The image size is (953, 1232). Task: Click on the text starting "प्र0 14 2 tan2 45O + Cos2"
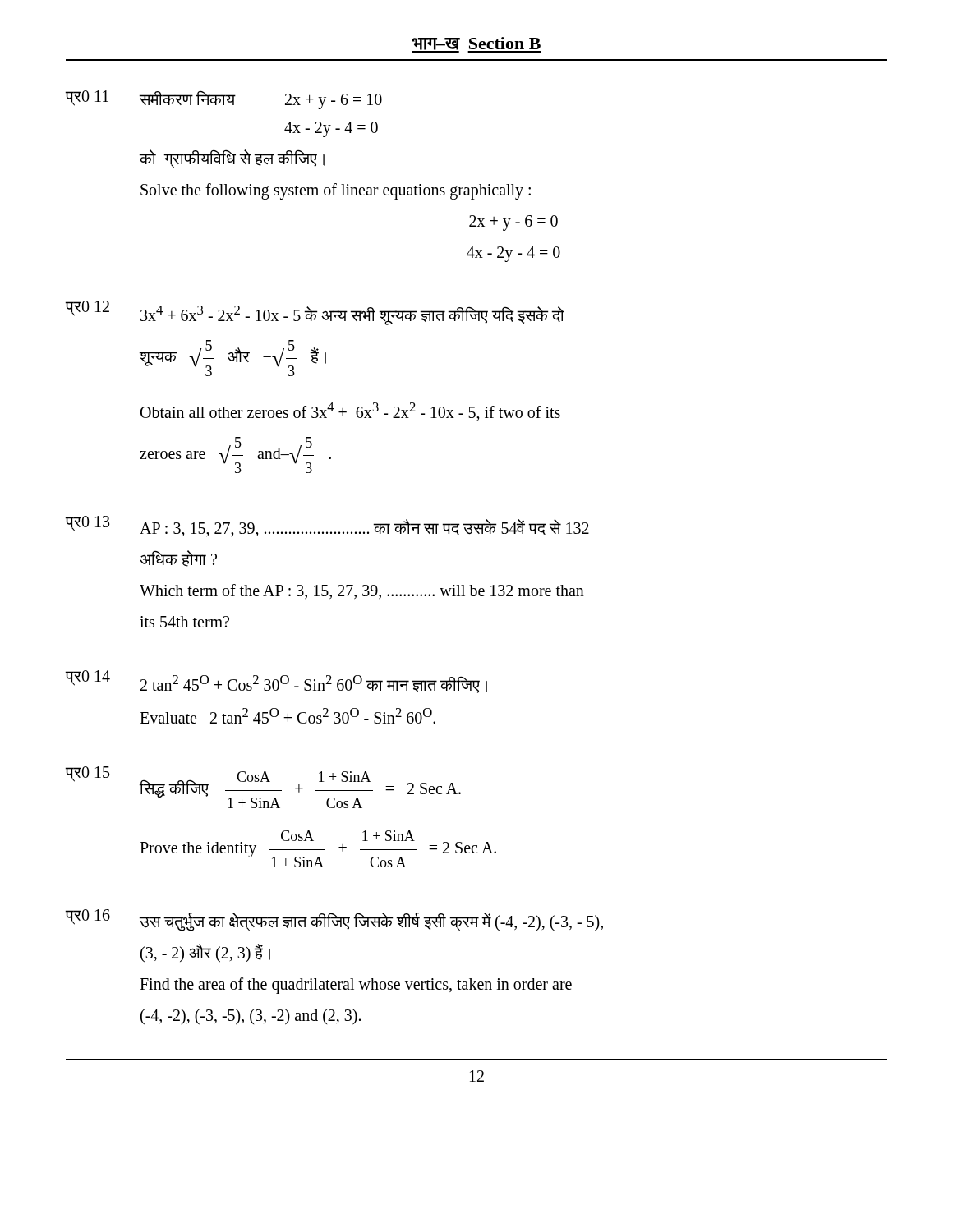coord(476,700)
